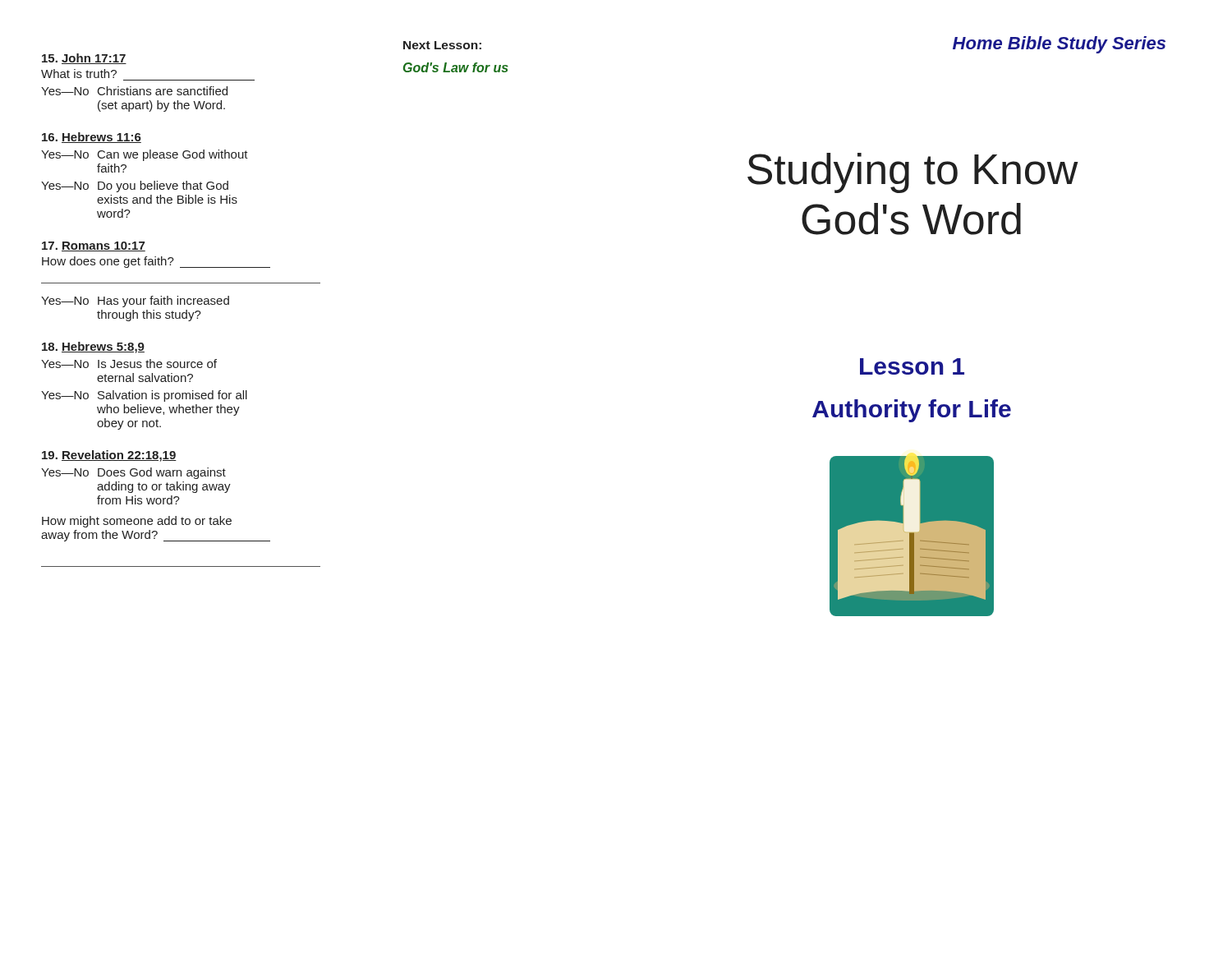Screen dimensions: 953x1232
Task: Find the illustration
Action: 912,534
